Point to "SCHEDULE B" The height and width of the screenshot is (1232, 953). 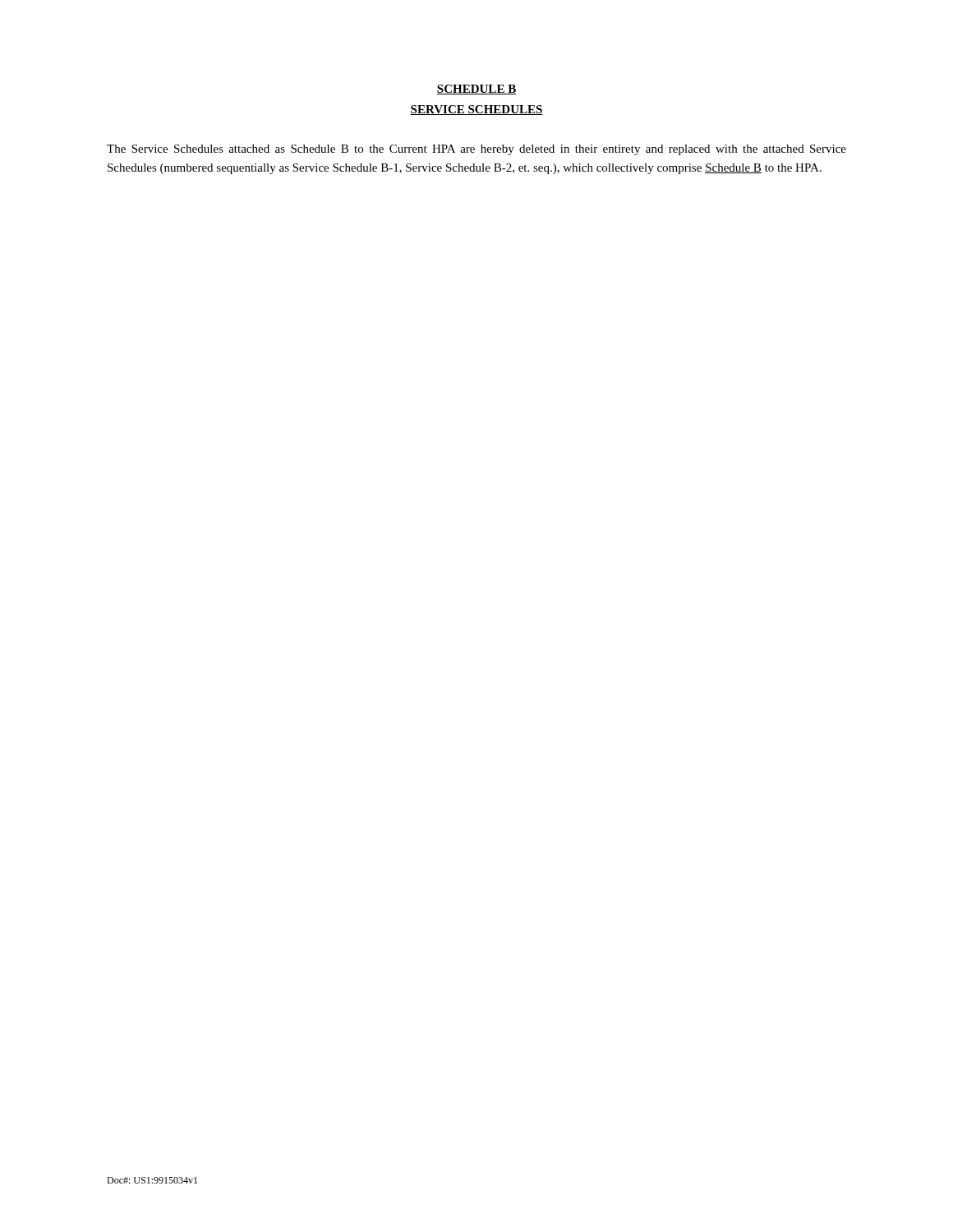point(476,89)
